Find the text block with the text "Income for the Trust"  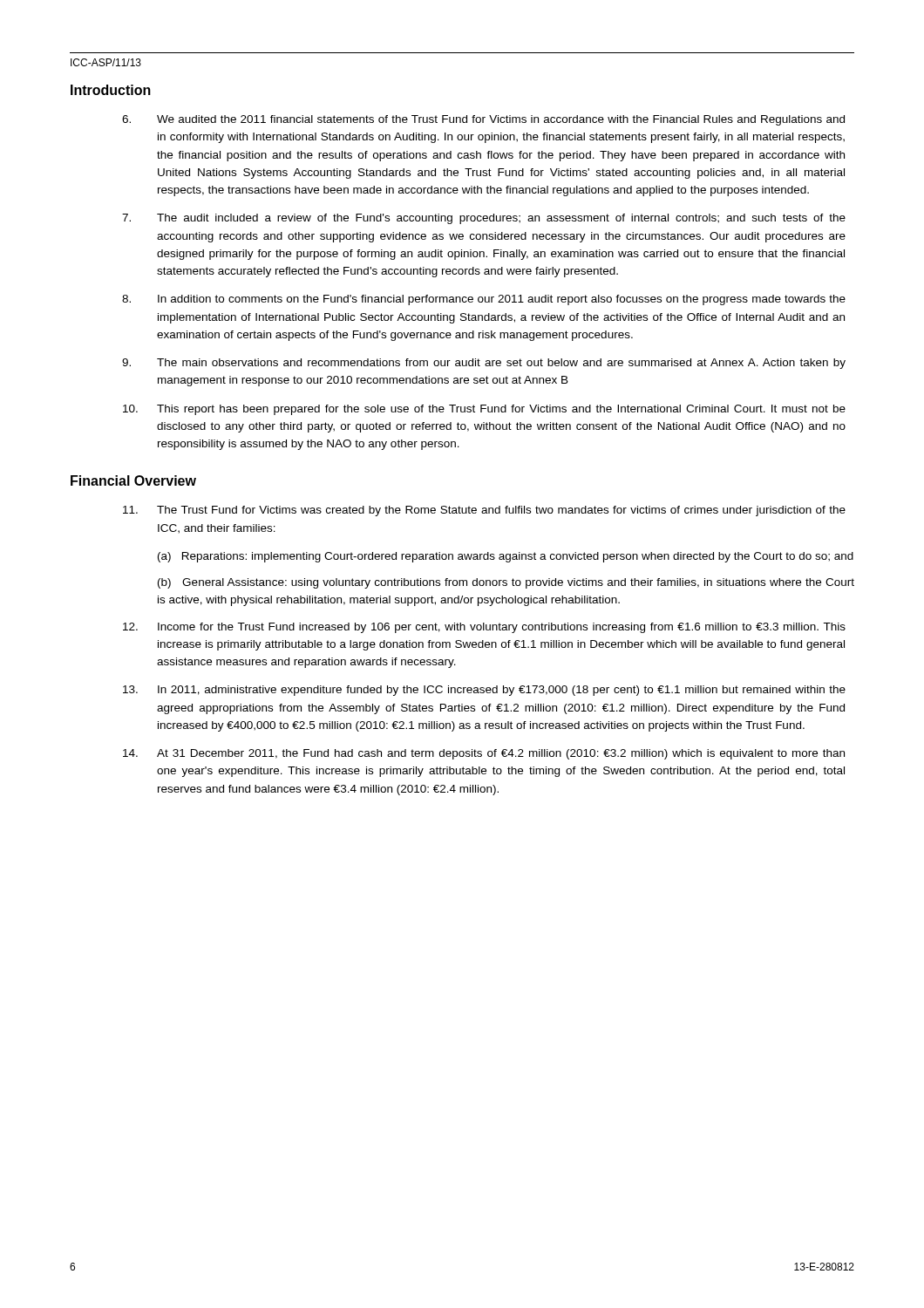tap(484, 644)
